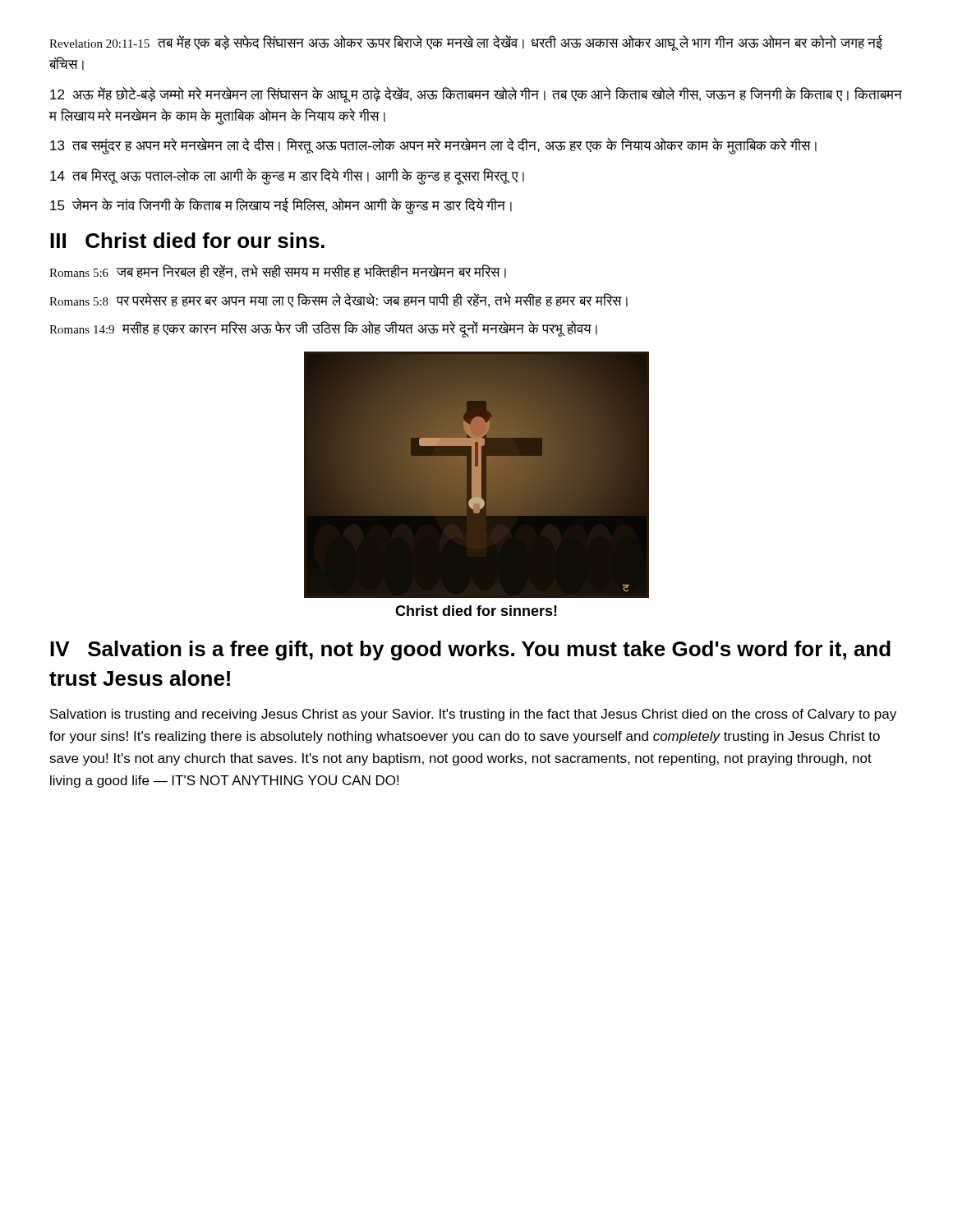
Task: Click on the text block with the text "13 तब समुंदर ह"
Action: pyautogui.click(x=434, y=146)
